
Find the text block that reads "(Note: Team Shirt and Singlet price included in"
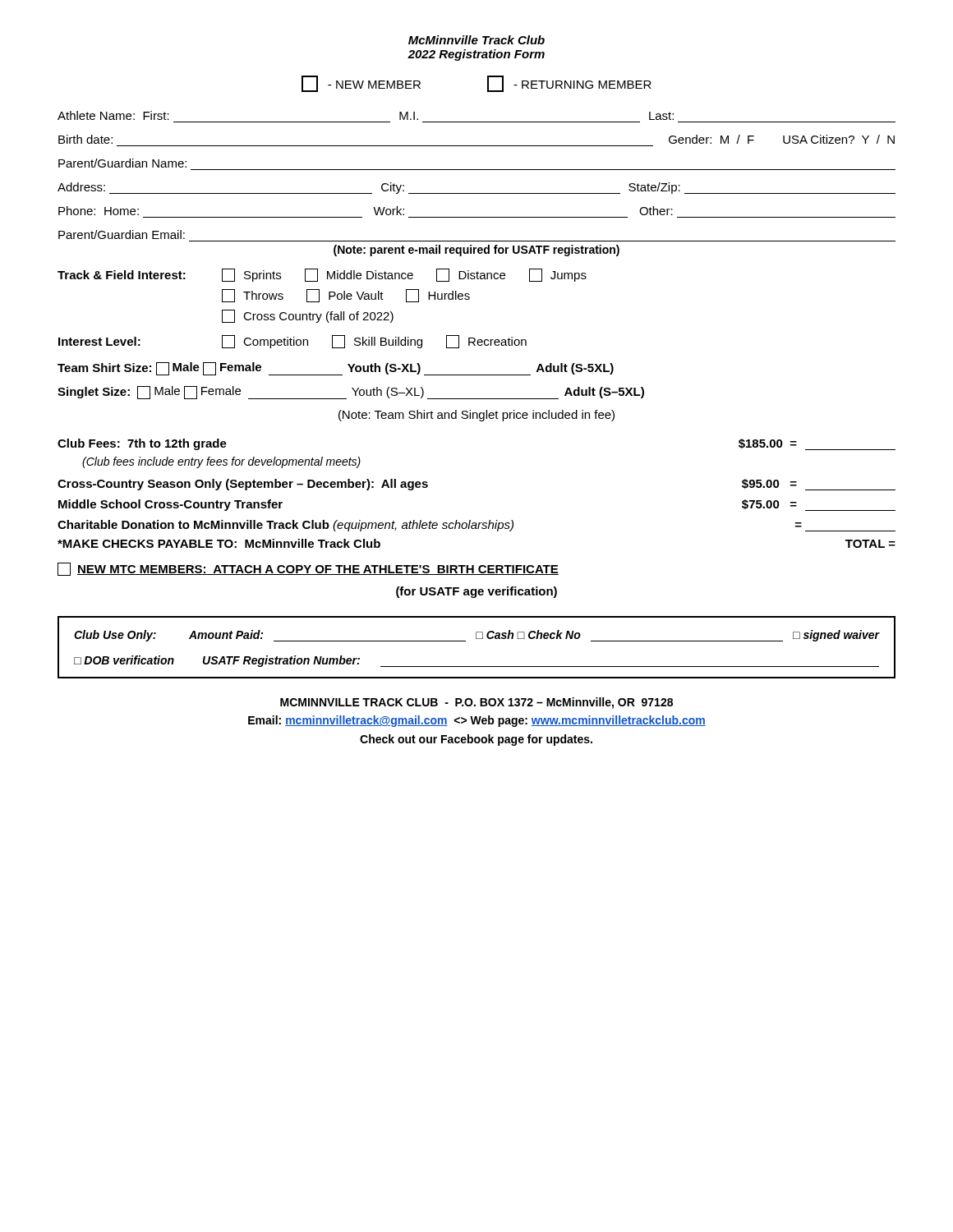[476, 414]
